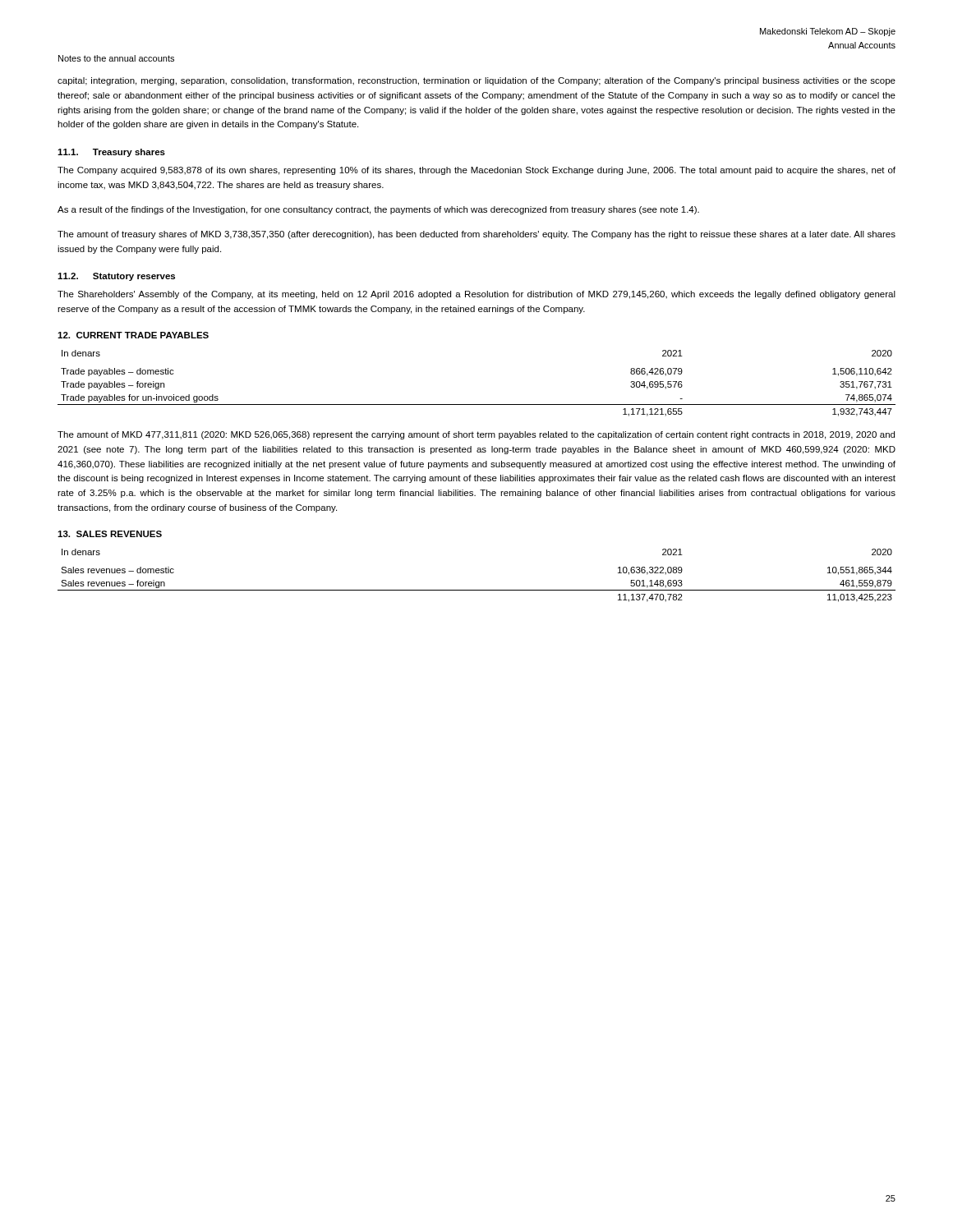The height and width of the screenshot is (1232, 953).
Task: Click on the block starting "The amount of treasury shares of"
Action: [476, 241]
